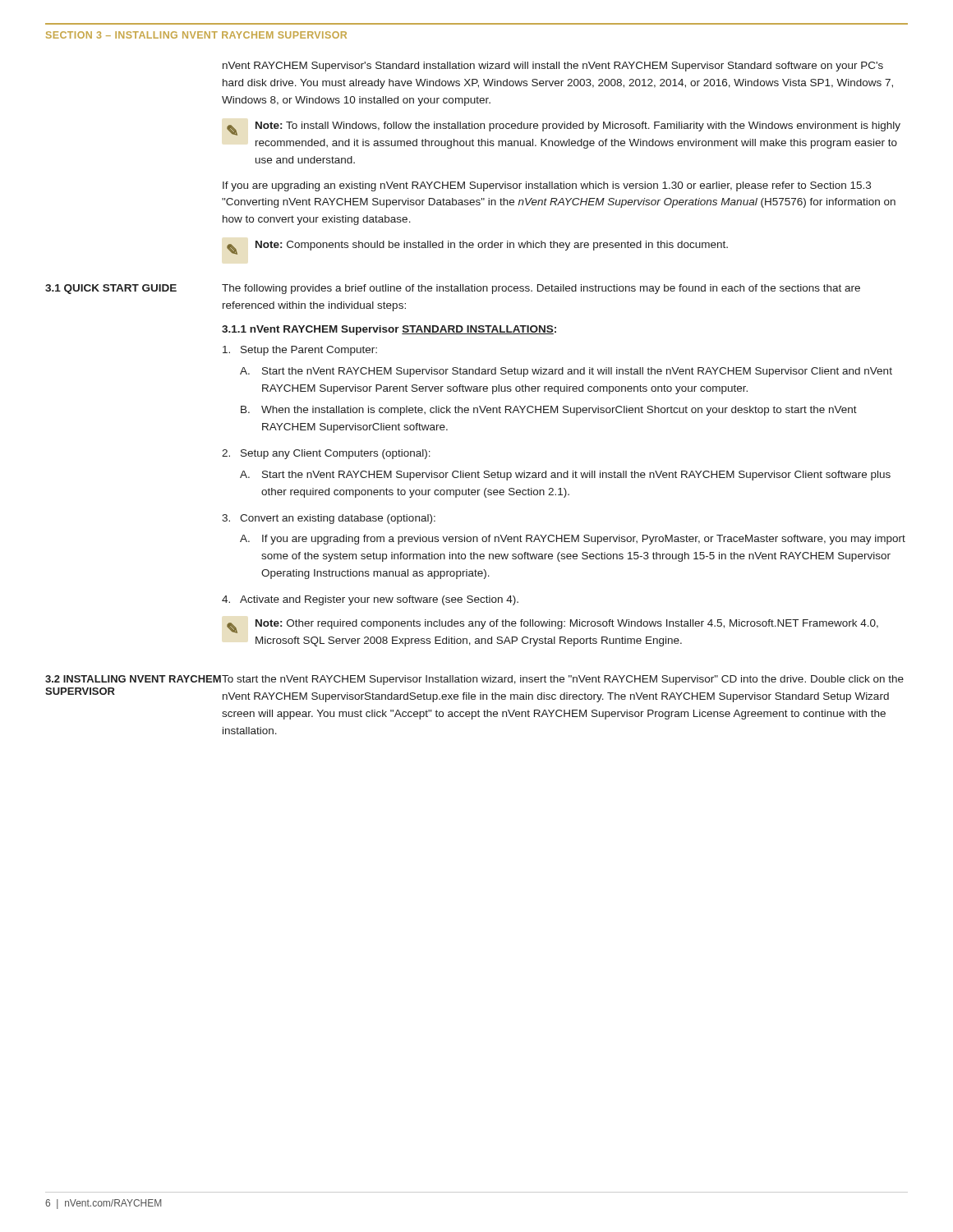Find the block starting "3.1.1 nVent RAYCHEM Supervisor"

[x=390, y=329]
